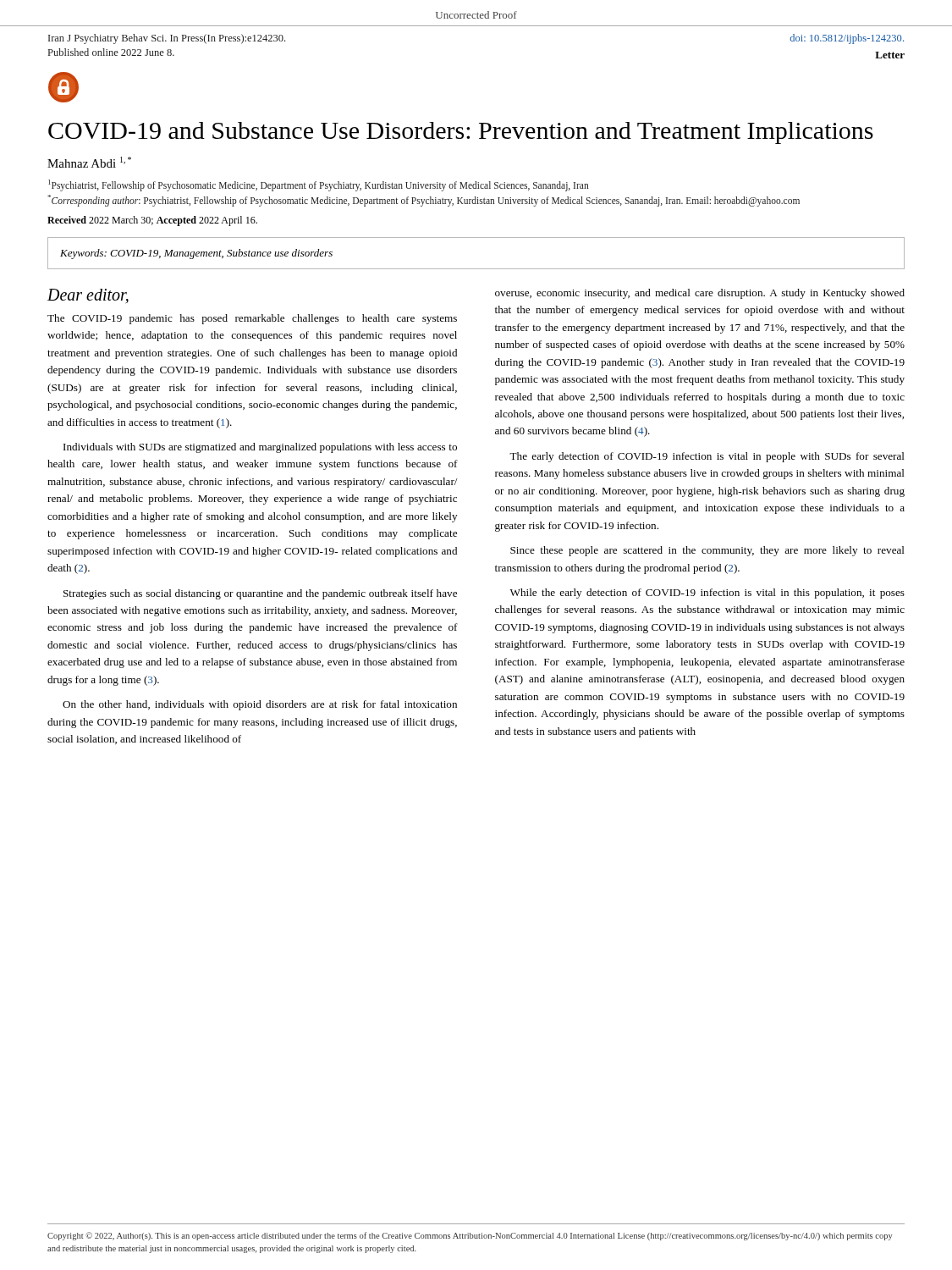Viewport: 952px width, 1270px height.
Task: Find the block on this page that starts "While the early detection of"
Action: (x=700, y=662)
